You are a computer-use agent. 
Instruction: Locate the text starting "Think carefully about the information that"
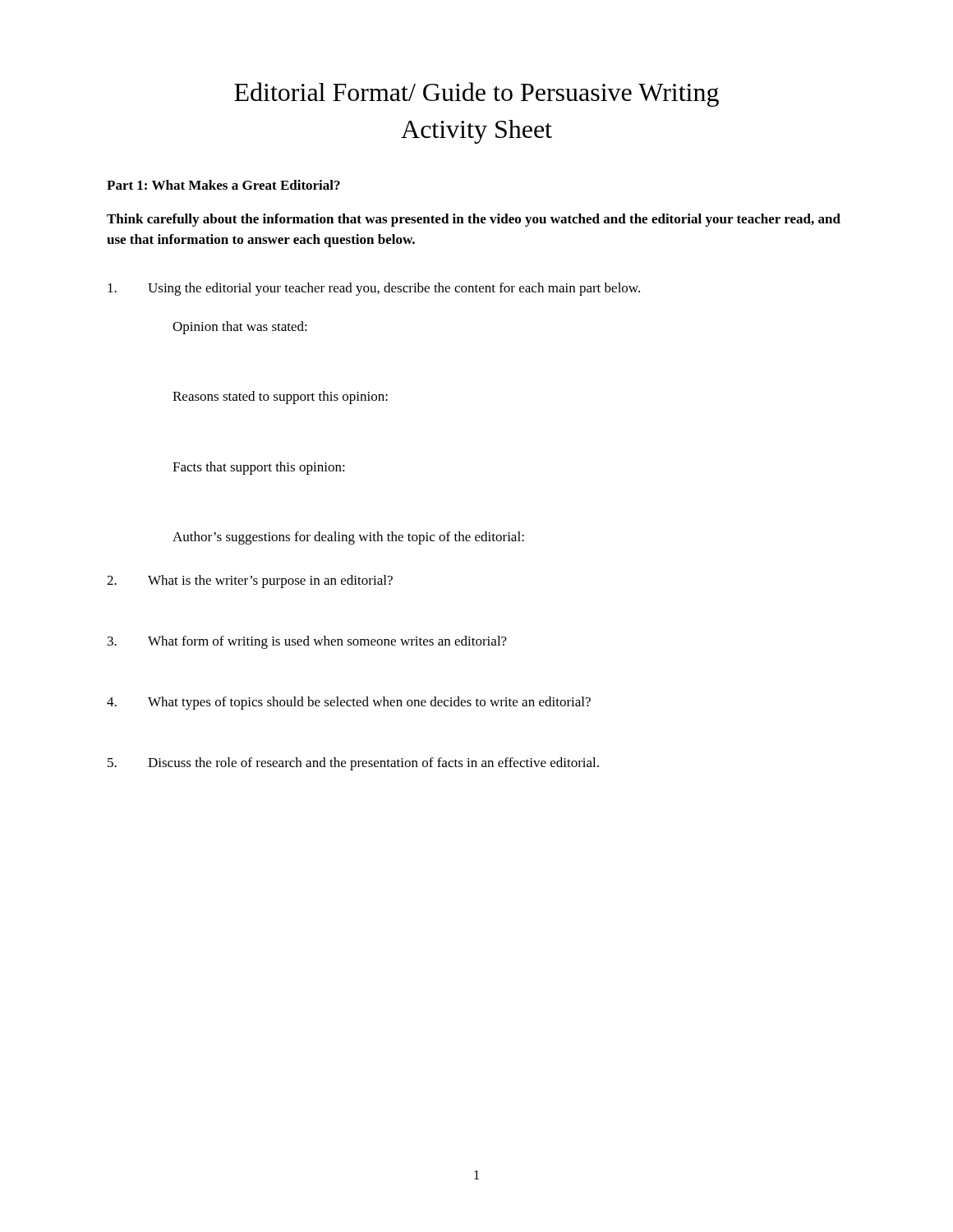click(474, 229)
